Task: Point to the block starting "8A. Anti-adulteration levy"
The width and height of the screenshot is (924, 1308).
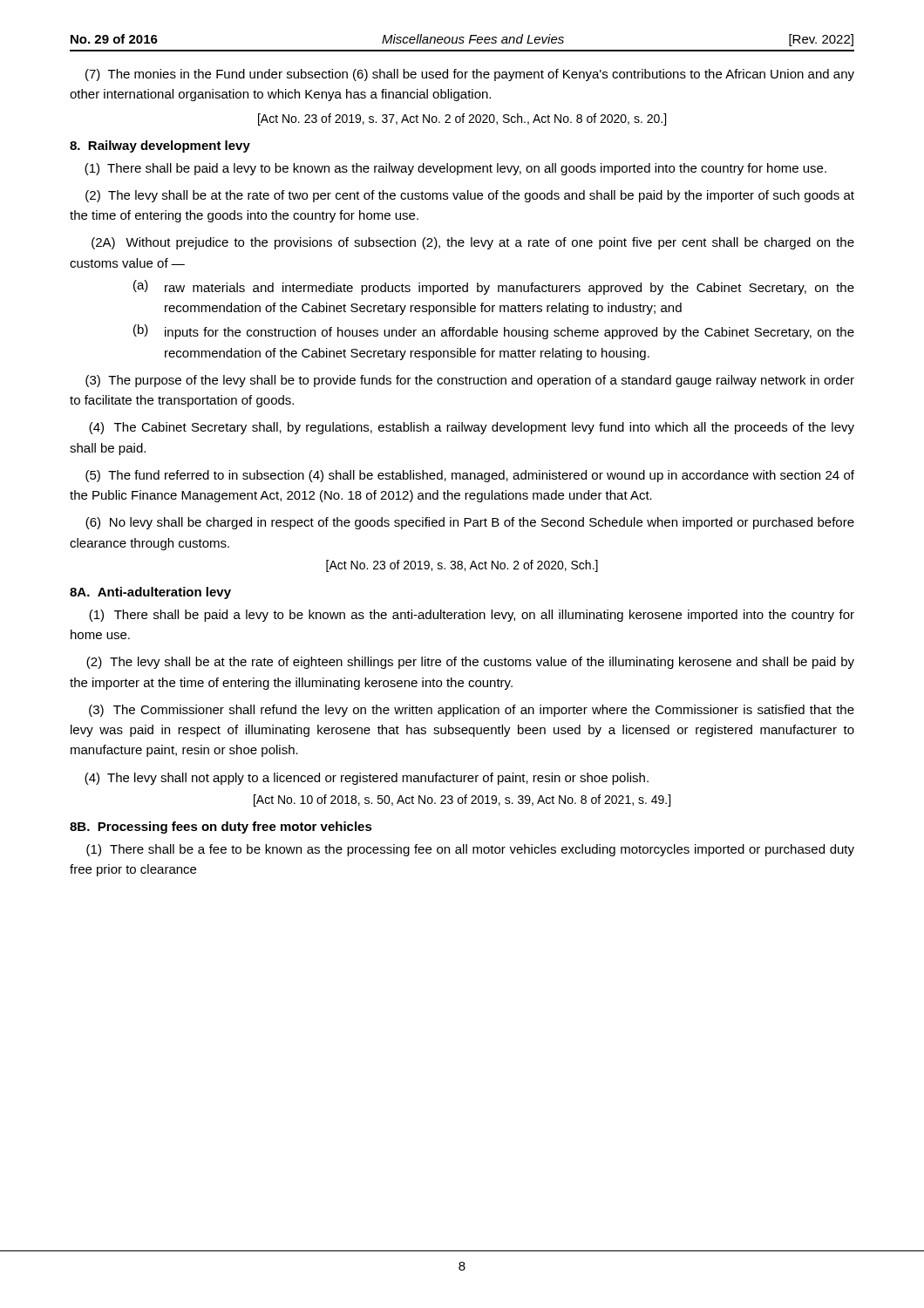Action: pyautogui.click(x=150, y=591)
